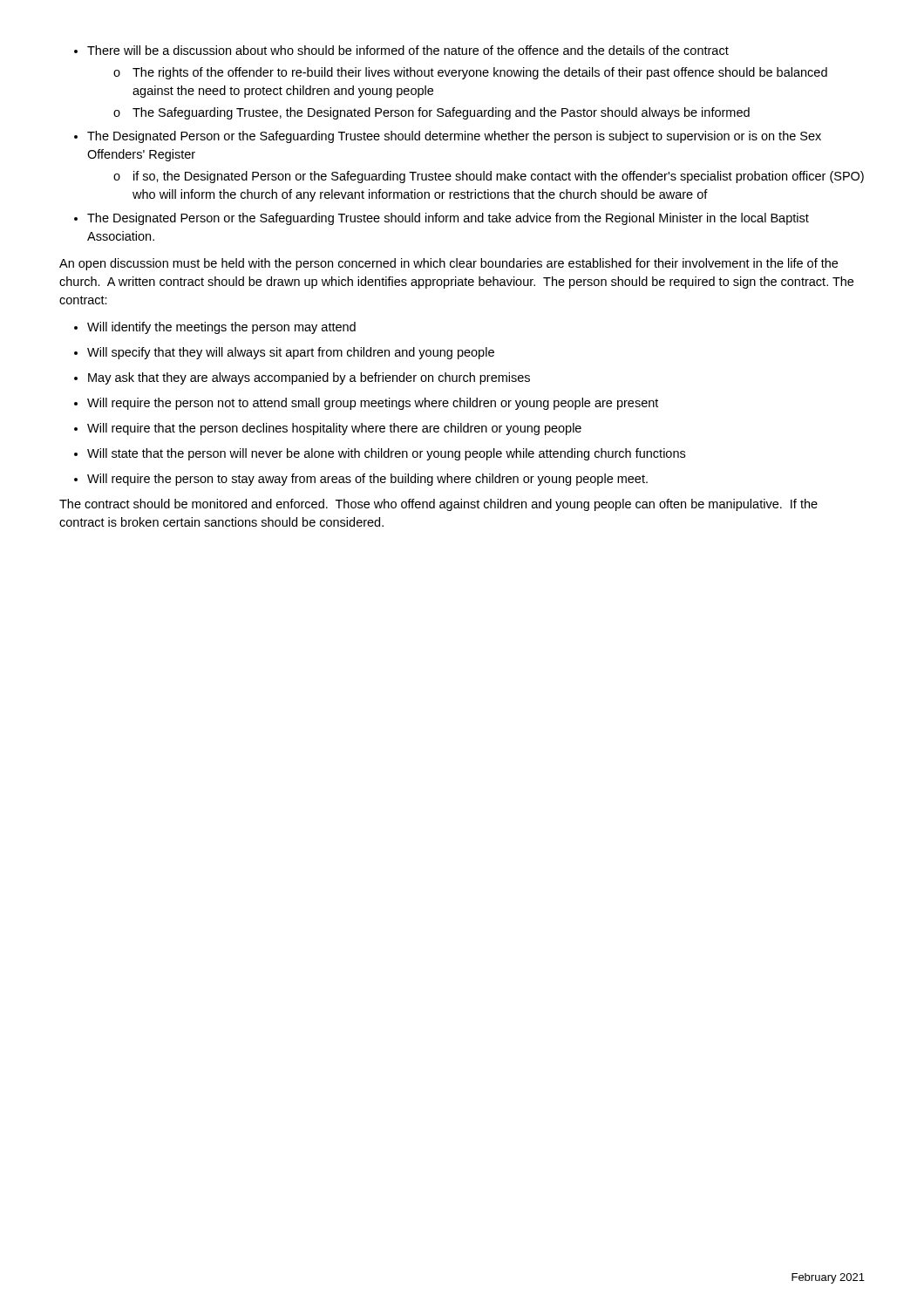
Task: Click on the list item that reads "May ask that they are always accompanied by"
Action: [x=462, y=378]
